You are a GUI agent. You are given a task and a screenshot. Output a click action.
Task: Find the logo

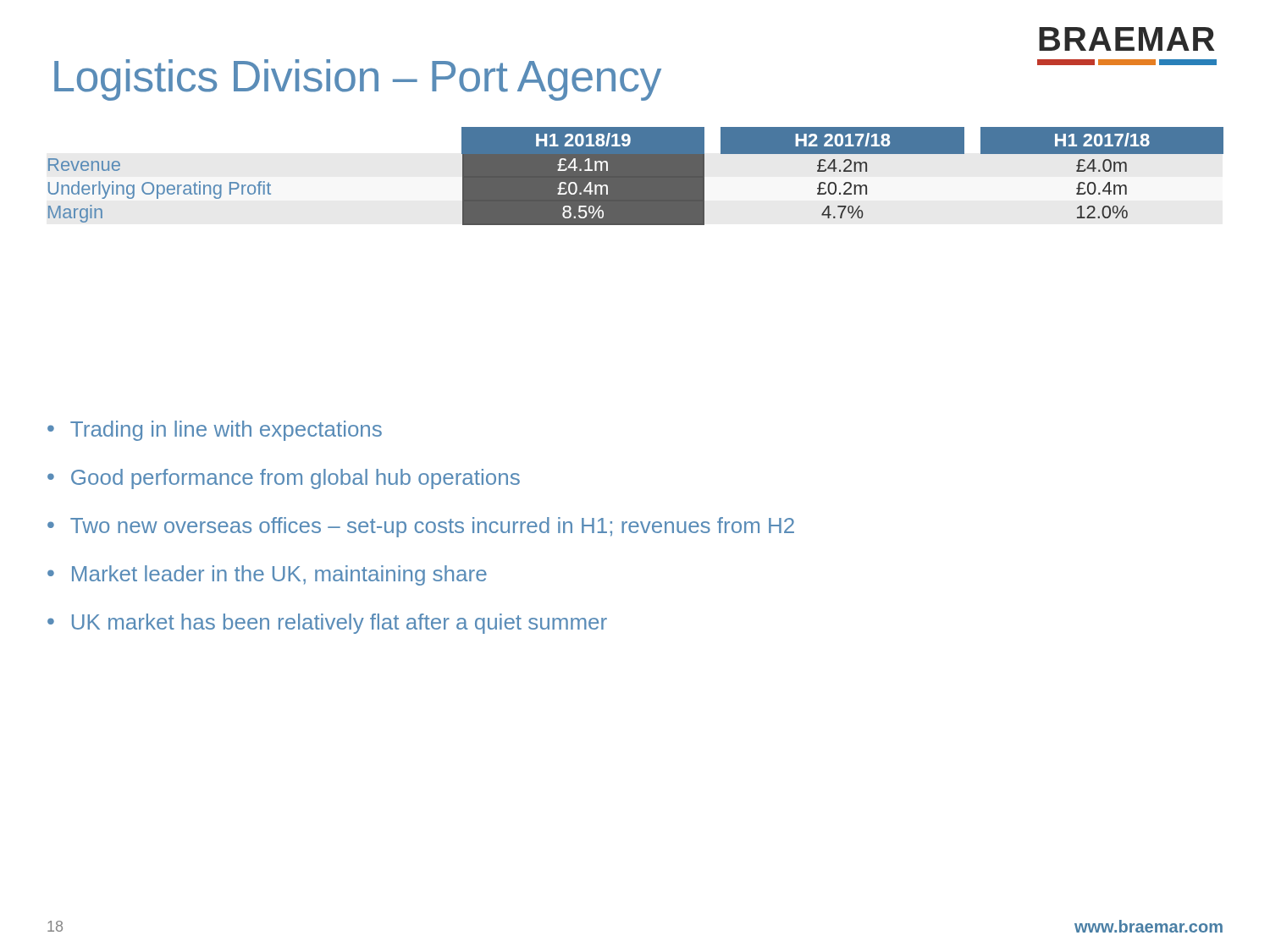coord(1130,47)
